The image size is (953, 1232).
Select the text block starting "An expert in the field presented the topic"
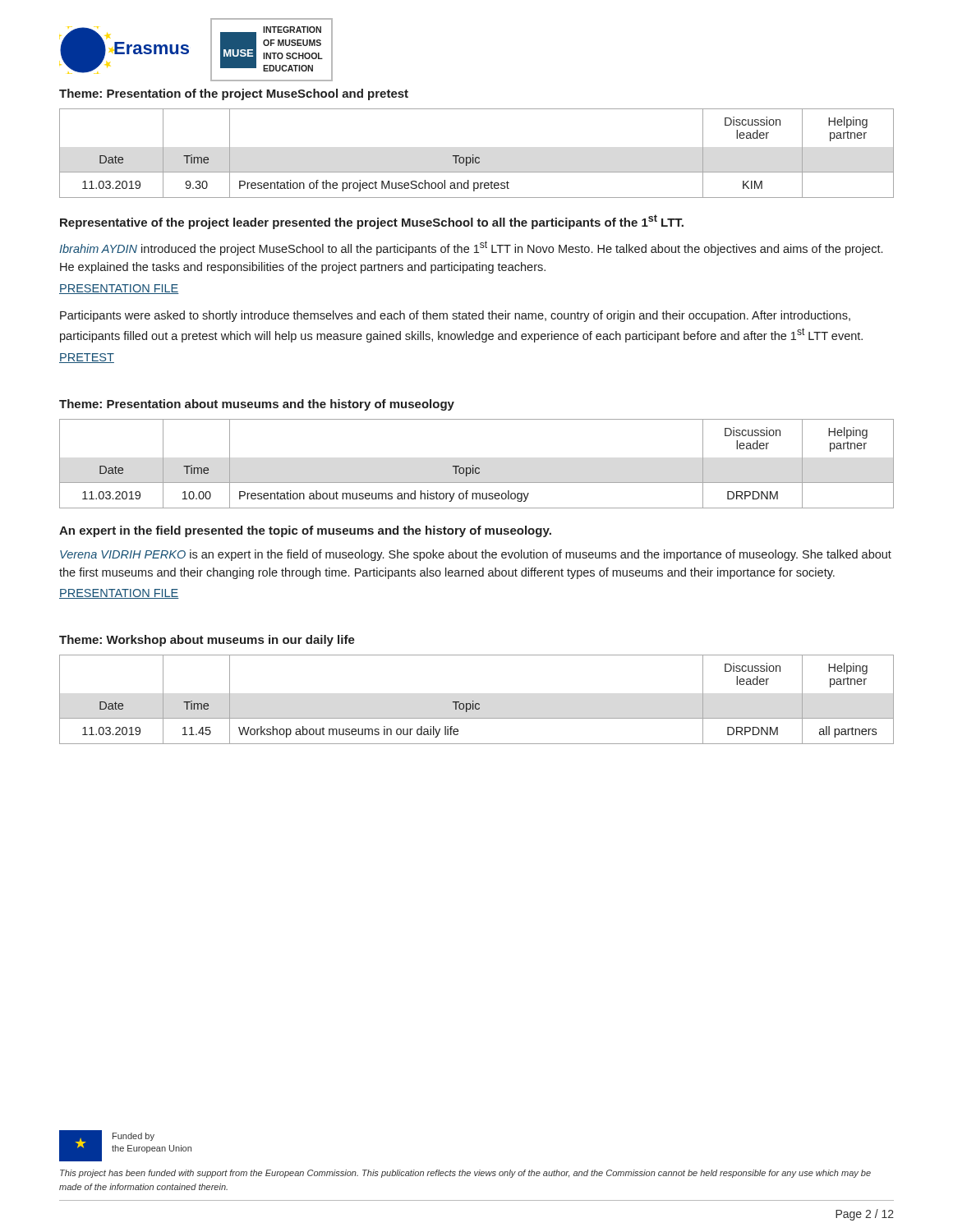click(x=306, y=530)
